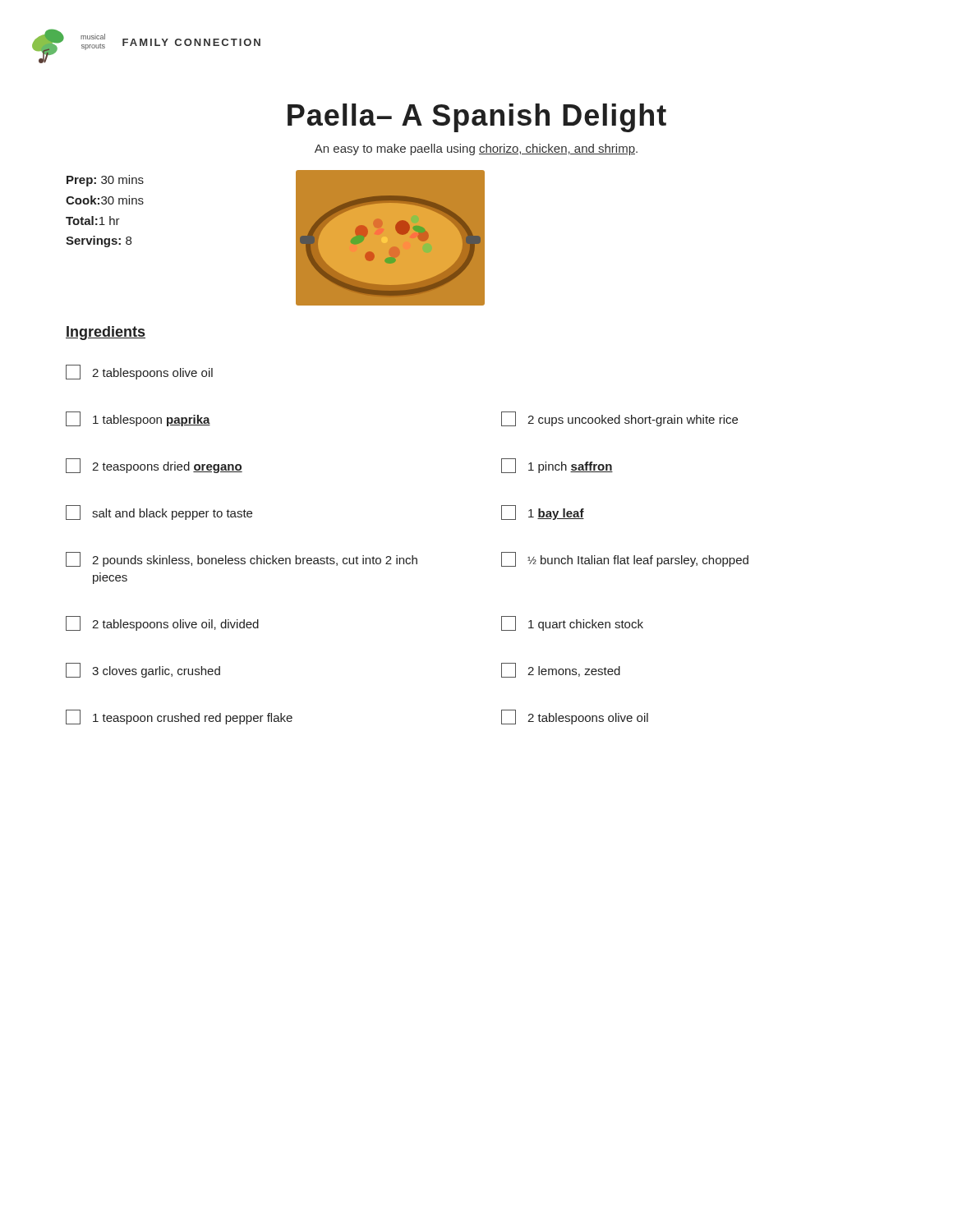The height and width of the screenshot is (1232, 953).
Task: Find "2 lemons, zested" on this page
Action: (561, 670)
